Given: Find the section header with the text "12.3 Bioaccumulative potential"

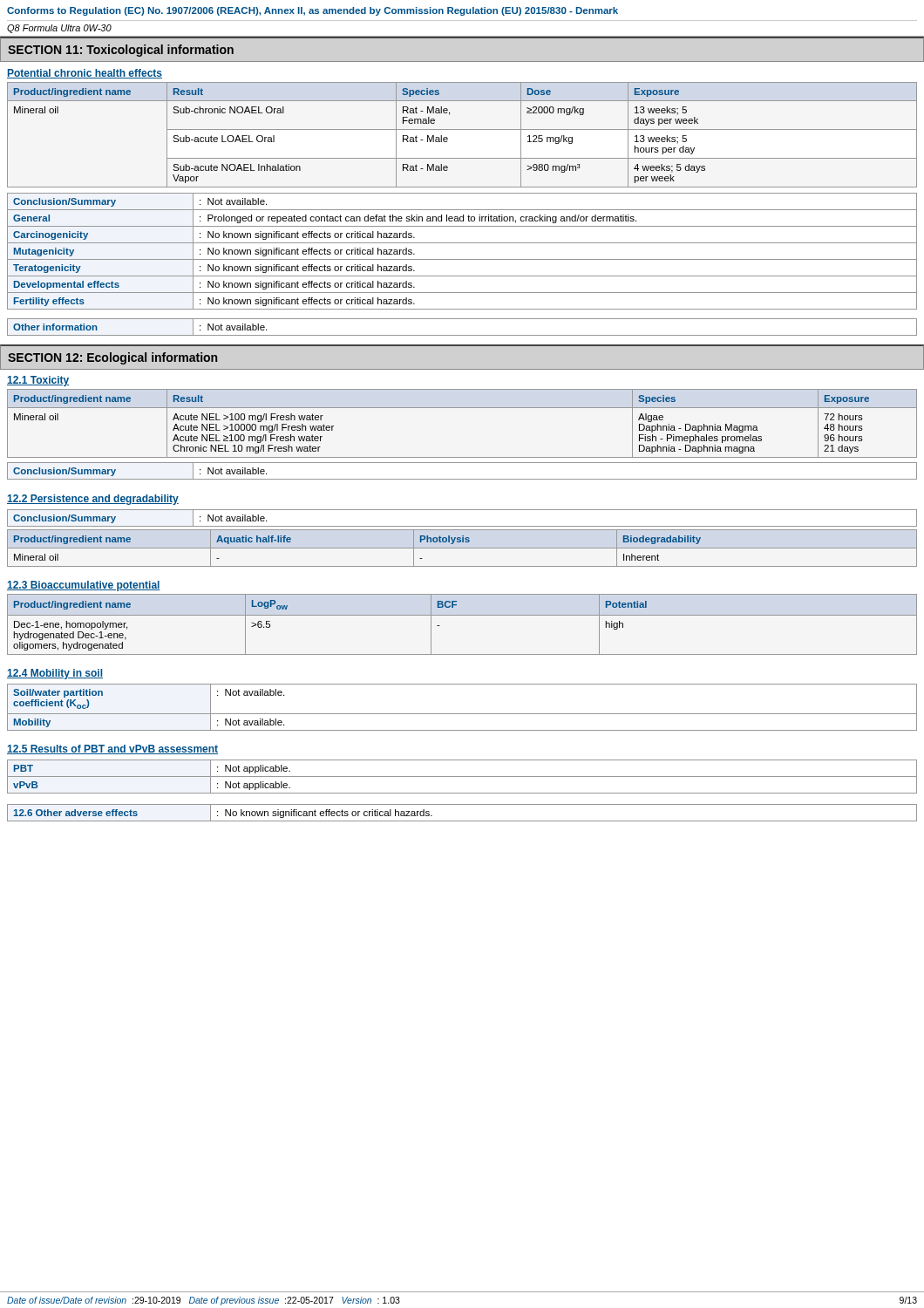Looking at the screenshot, I should (x=83, y=585).
